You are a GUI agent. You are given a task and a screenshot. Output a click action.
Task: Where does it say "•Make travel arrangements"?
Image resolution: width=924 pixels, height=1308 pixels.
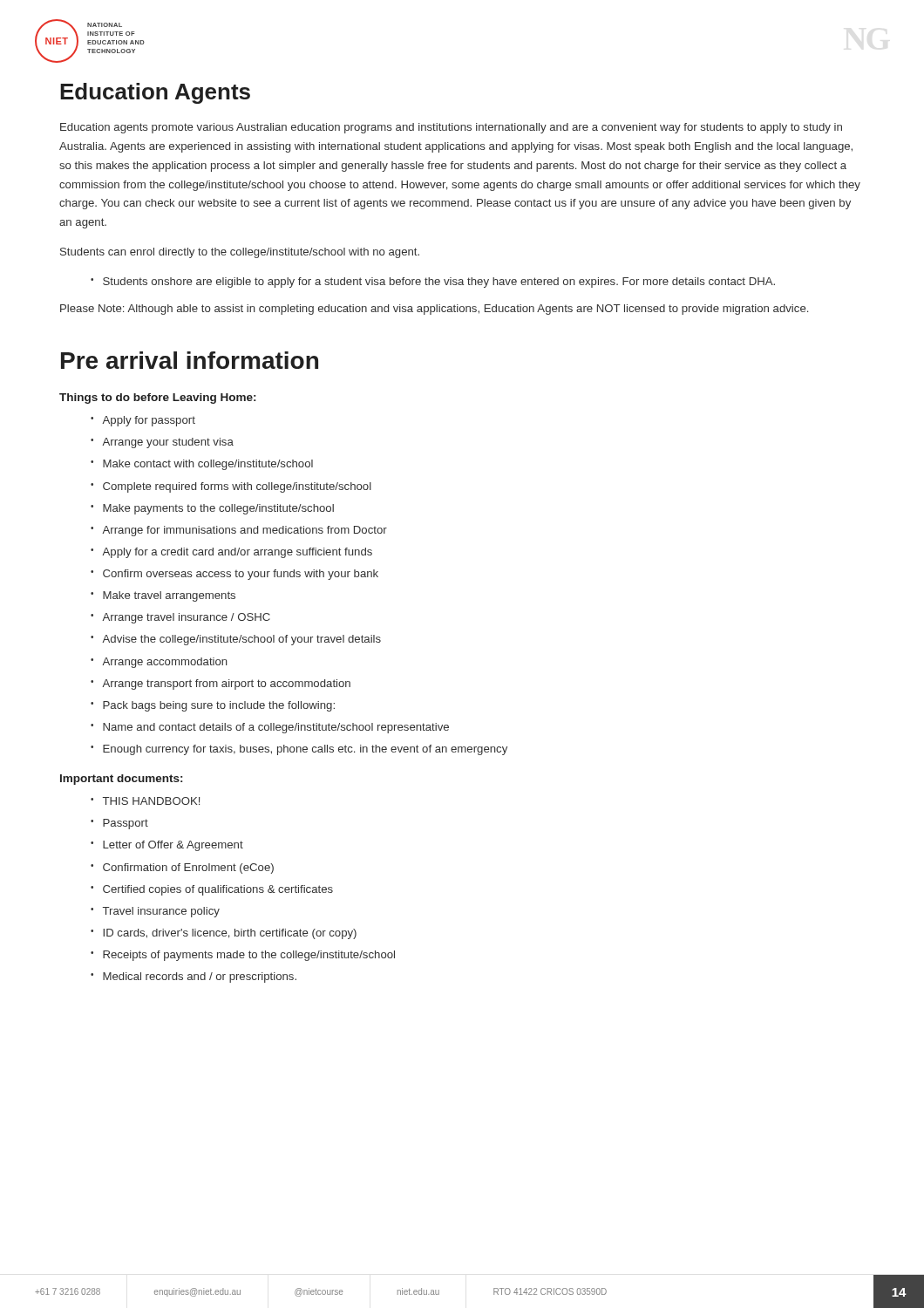click(163, 595)
